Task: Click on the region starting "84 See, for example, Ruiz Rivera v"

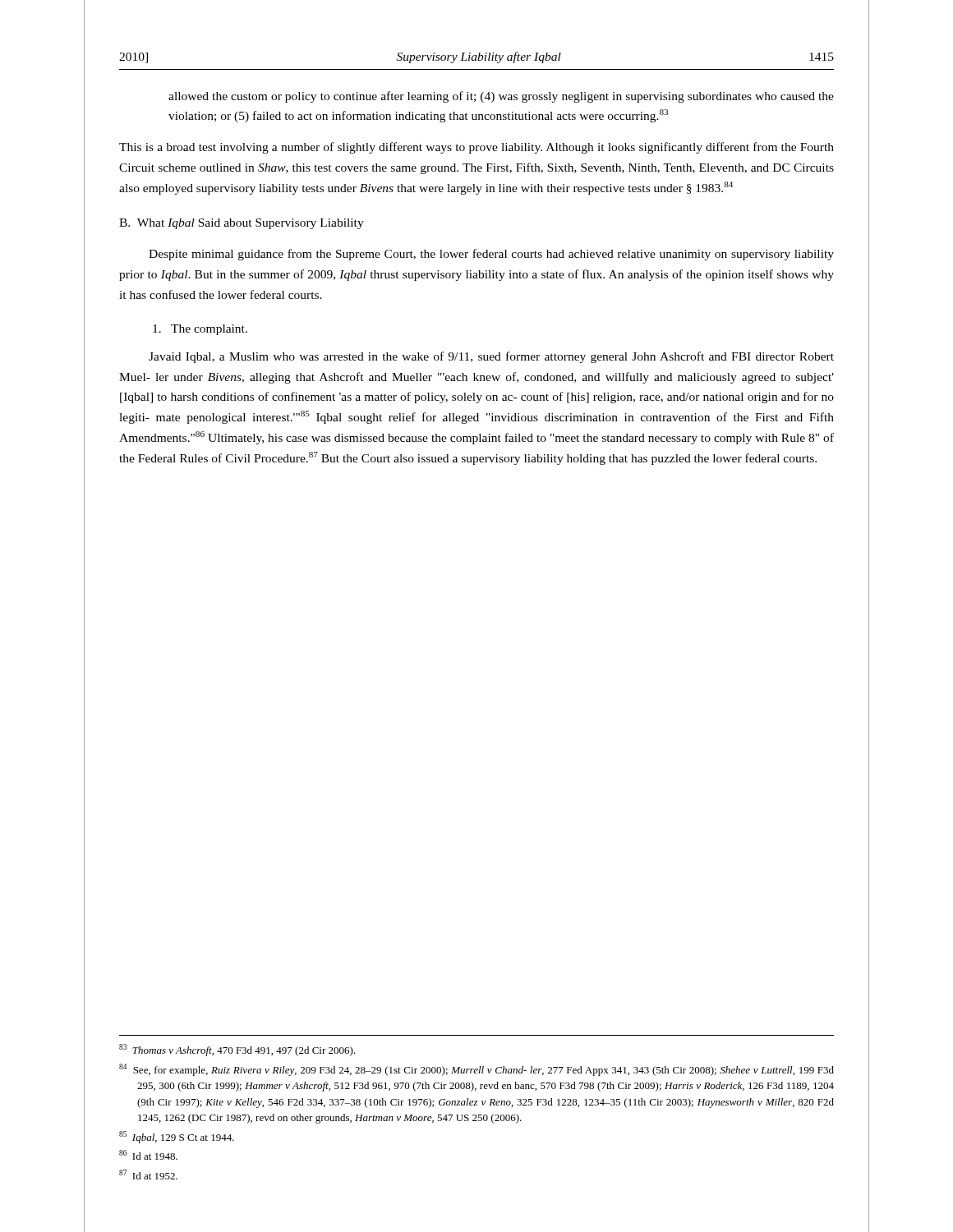Action: [476, 1093]
